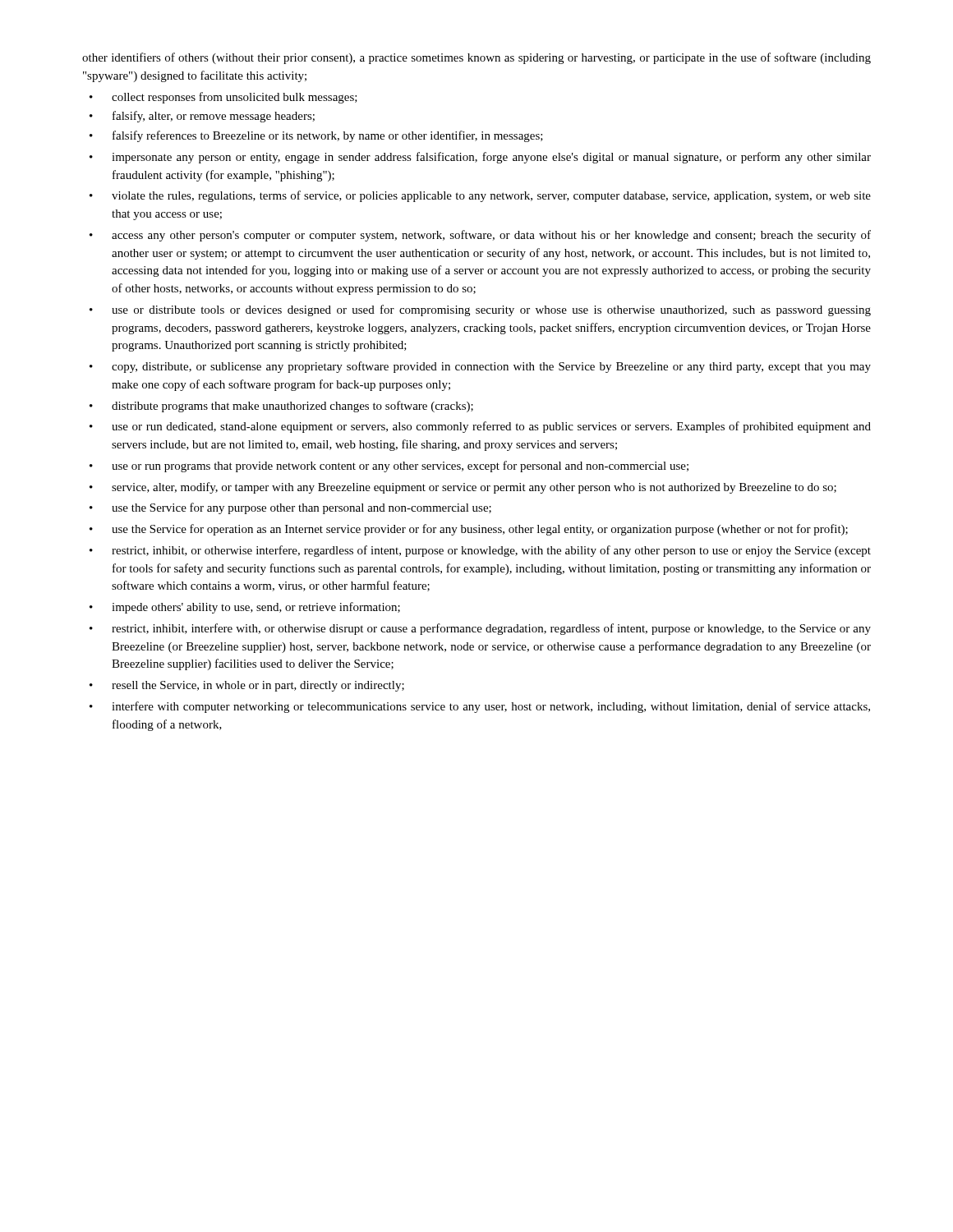Select the text block containing "other identifiers of others (without their prior consent),"

[476, 66]
